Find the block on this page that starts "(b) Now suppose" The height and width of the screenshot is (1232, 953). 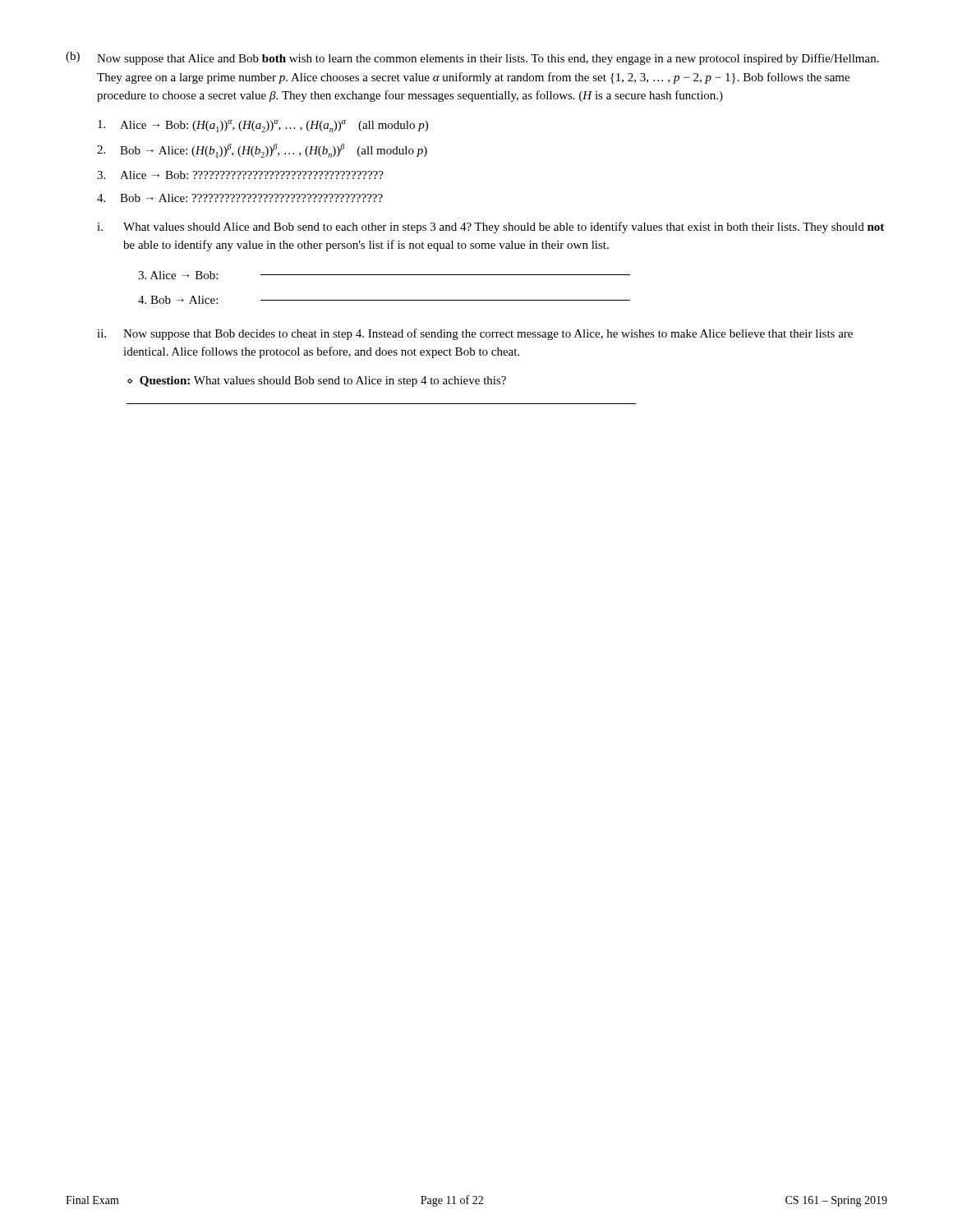476,231
